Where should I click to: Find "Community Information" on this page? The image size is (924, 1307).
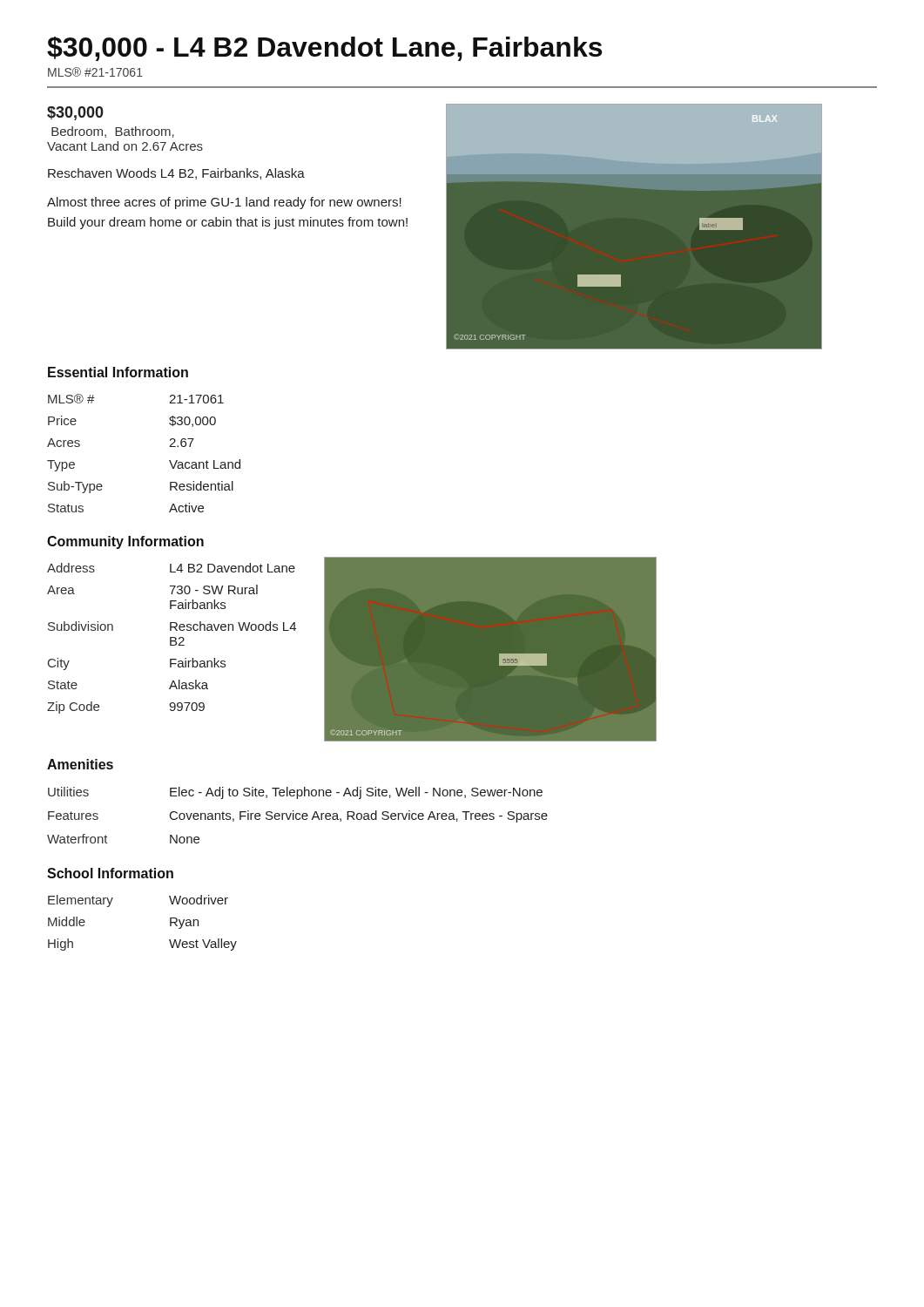point(126,542)
